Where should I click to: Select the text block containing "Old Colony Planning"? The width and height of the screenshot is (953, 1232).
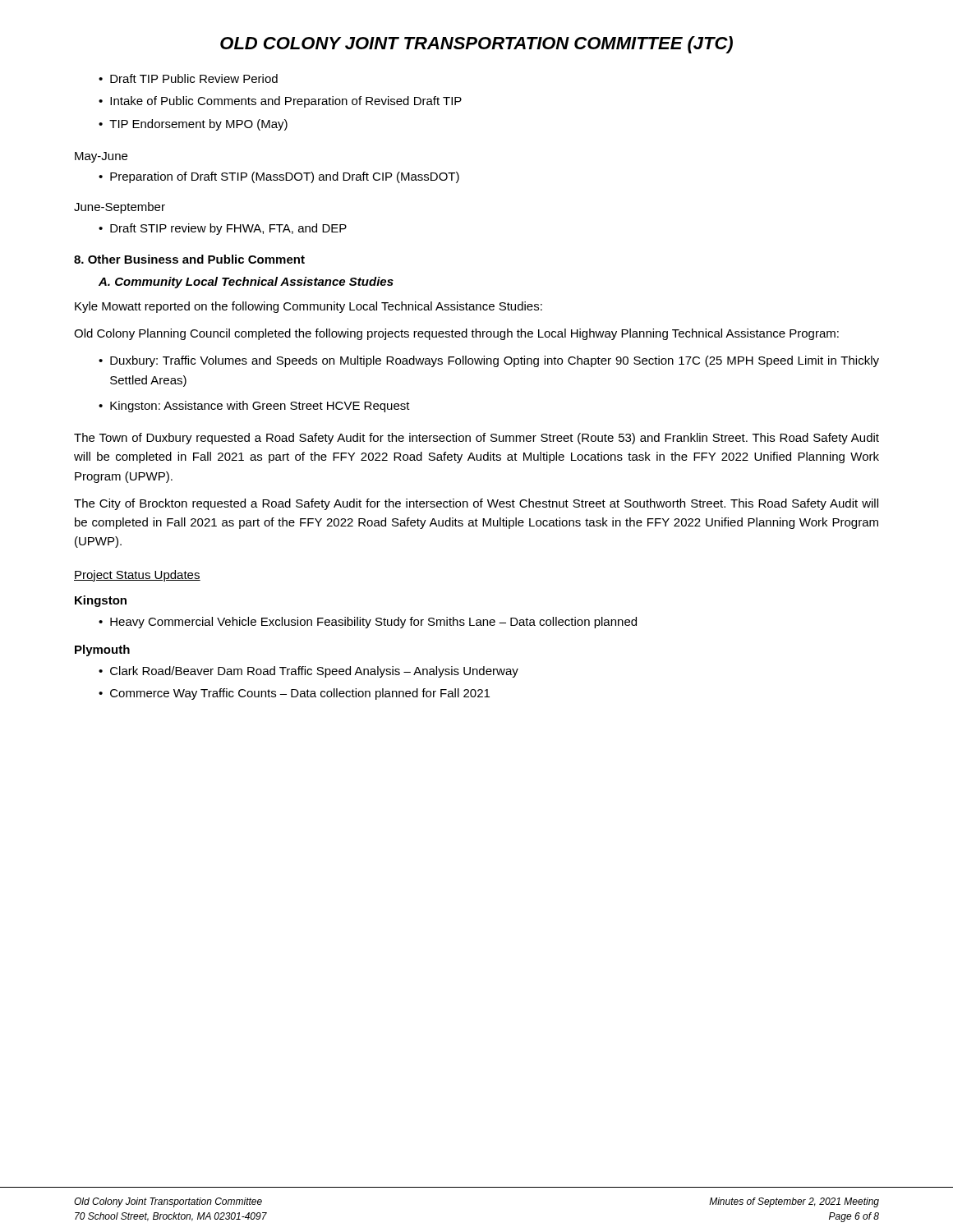pyautogui.click(x=457, y=333)
